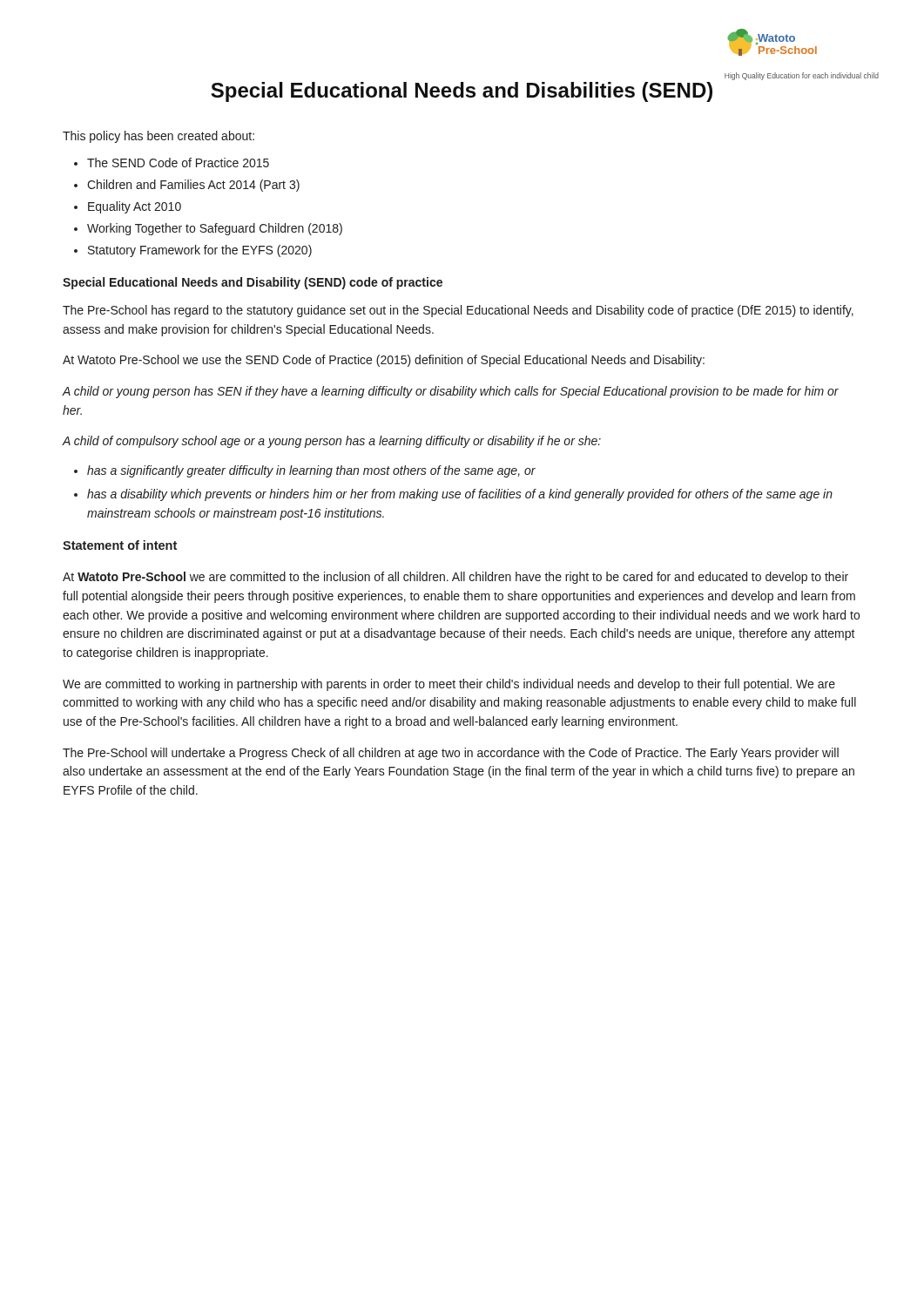This screenshot has height=1307, width=924.
Task: Navigate to the region starting "This policy has been"
Action: click(158, 137)
